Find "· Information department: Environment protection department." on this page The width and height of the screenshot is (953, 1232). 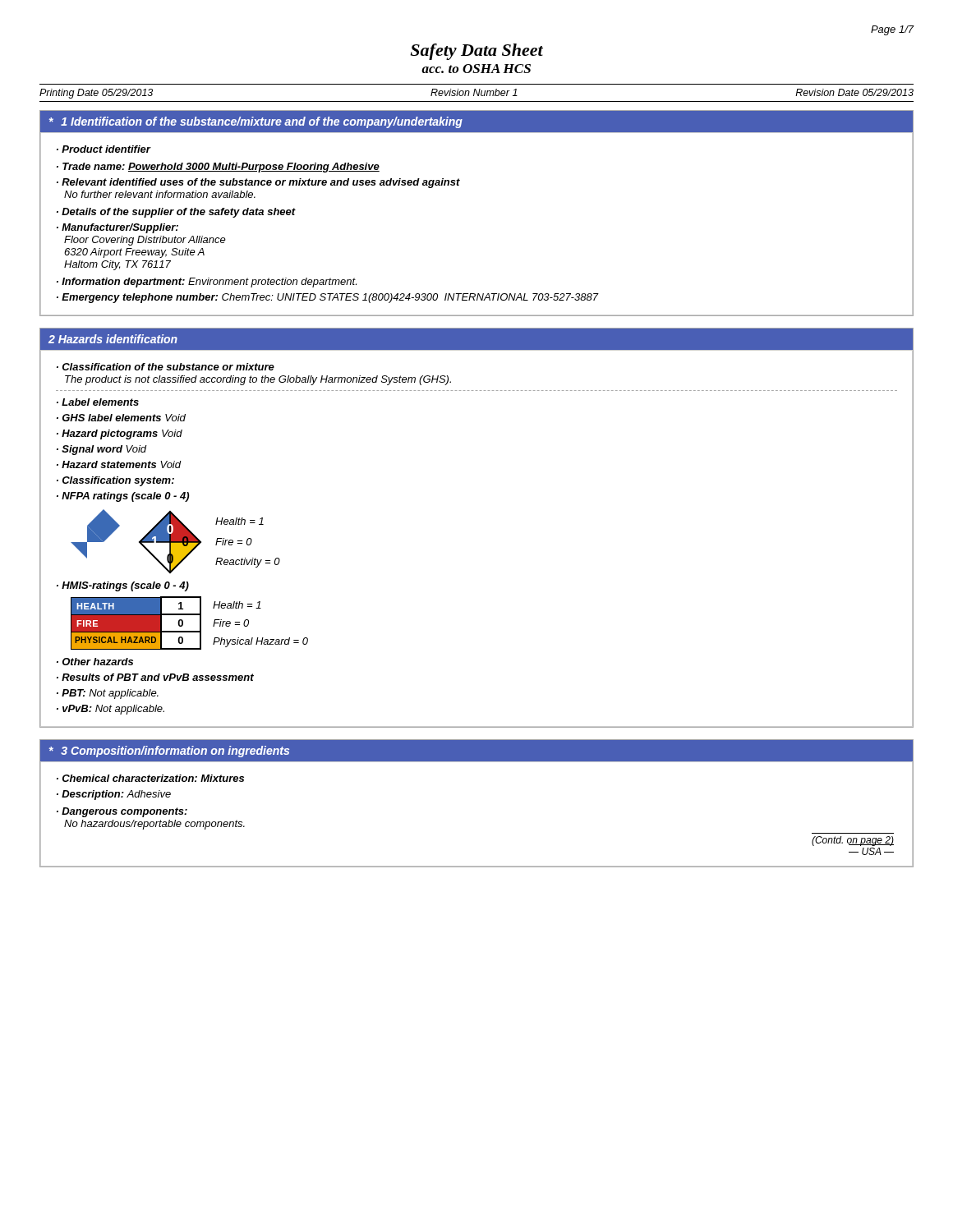(207, 281)
